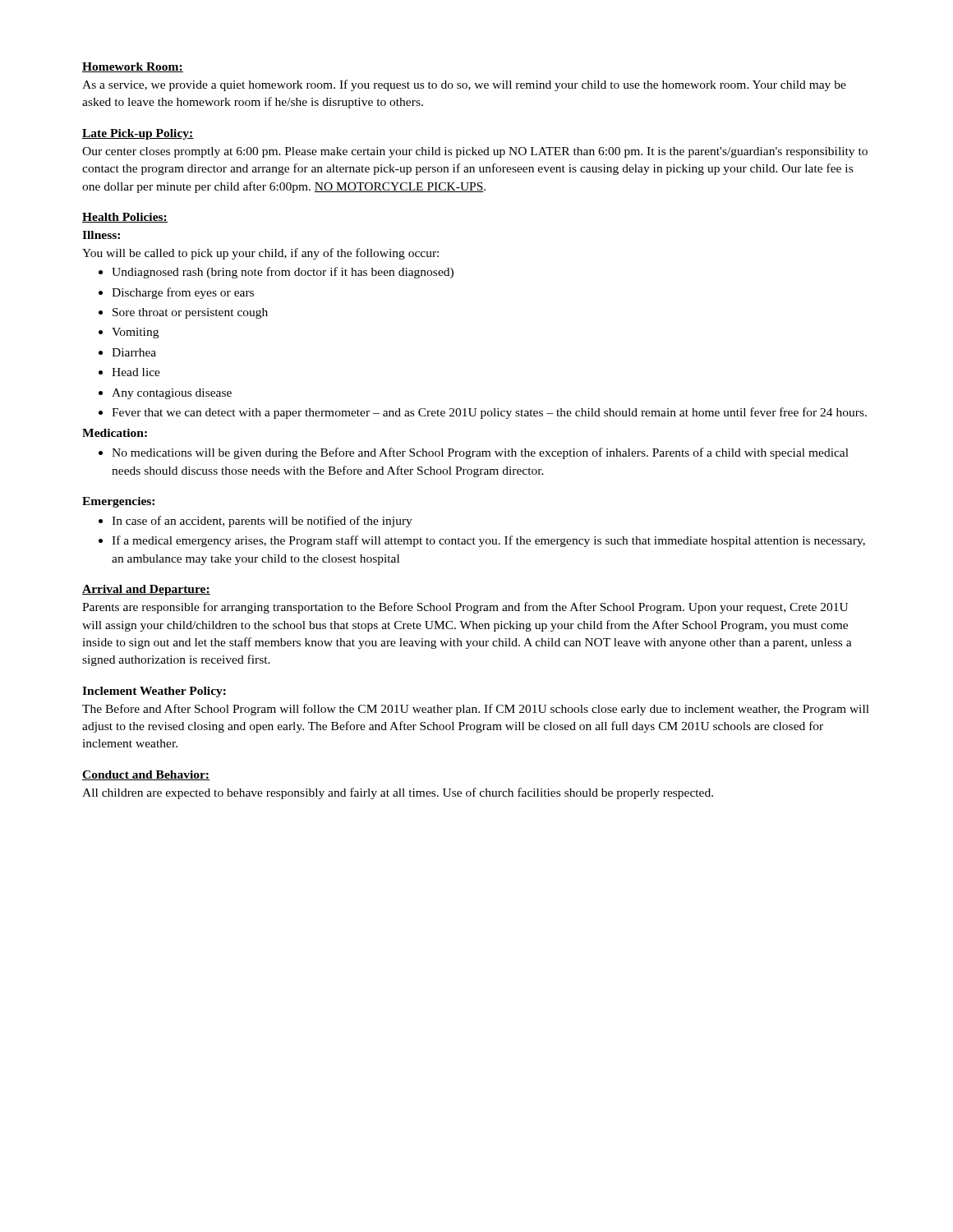Viewport: 953px width, 1232px height.
Task: Find the block starting "Undiagnosed rash (bring"
Action: 283,272
